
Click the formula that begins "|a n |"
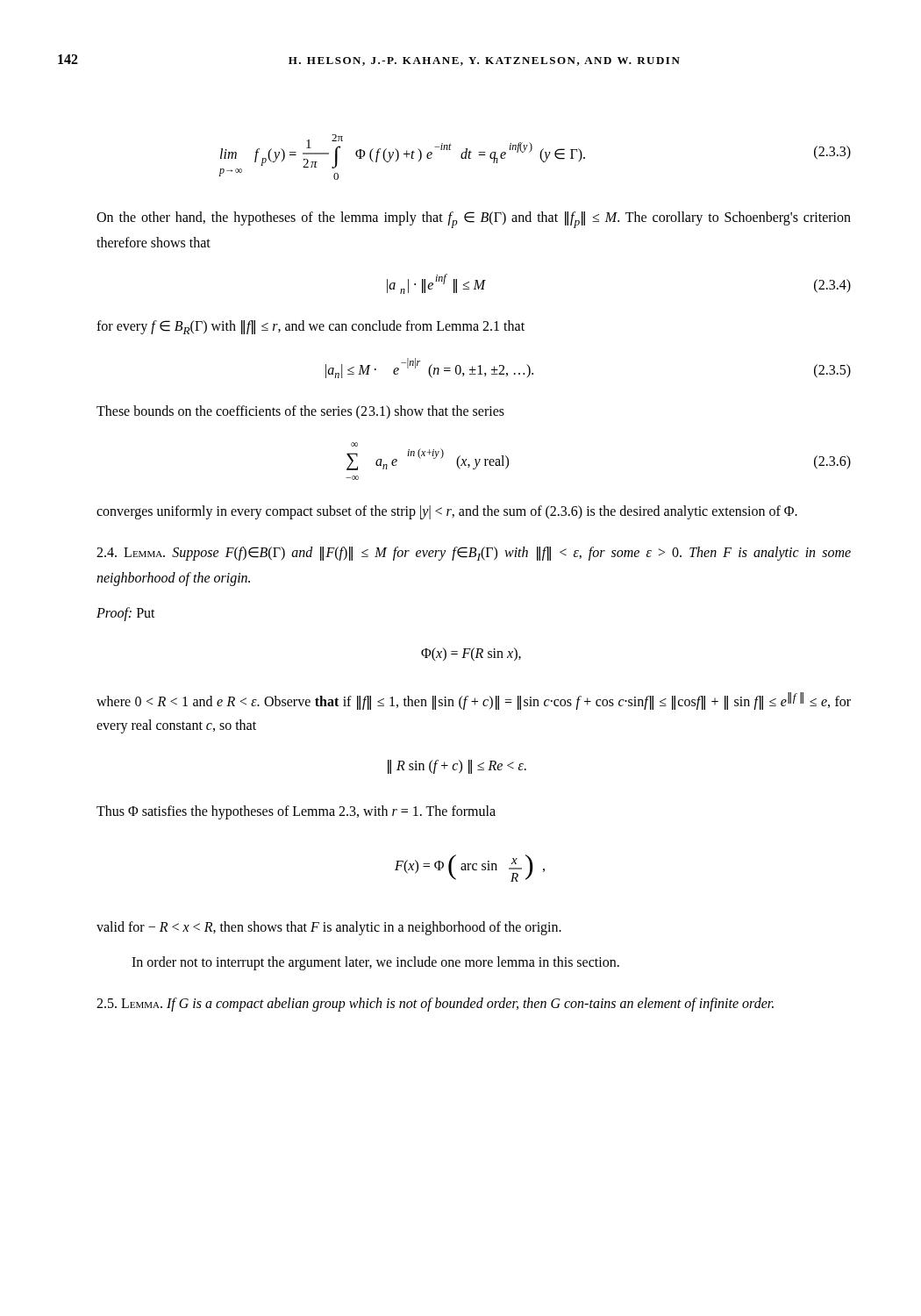[x=443, y=284]
